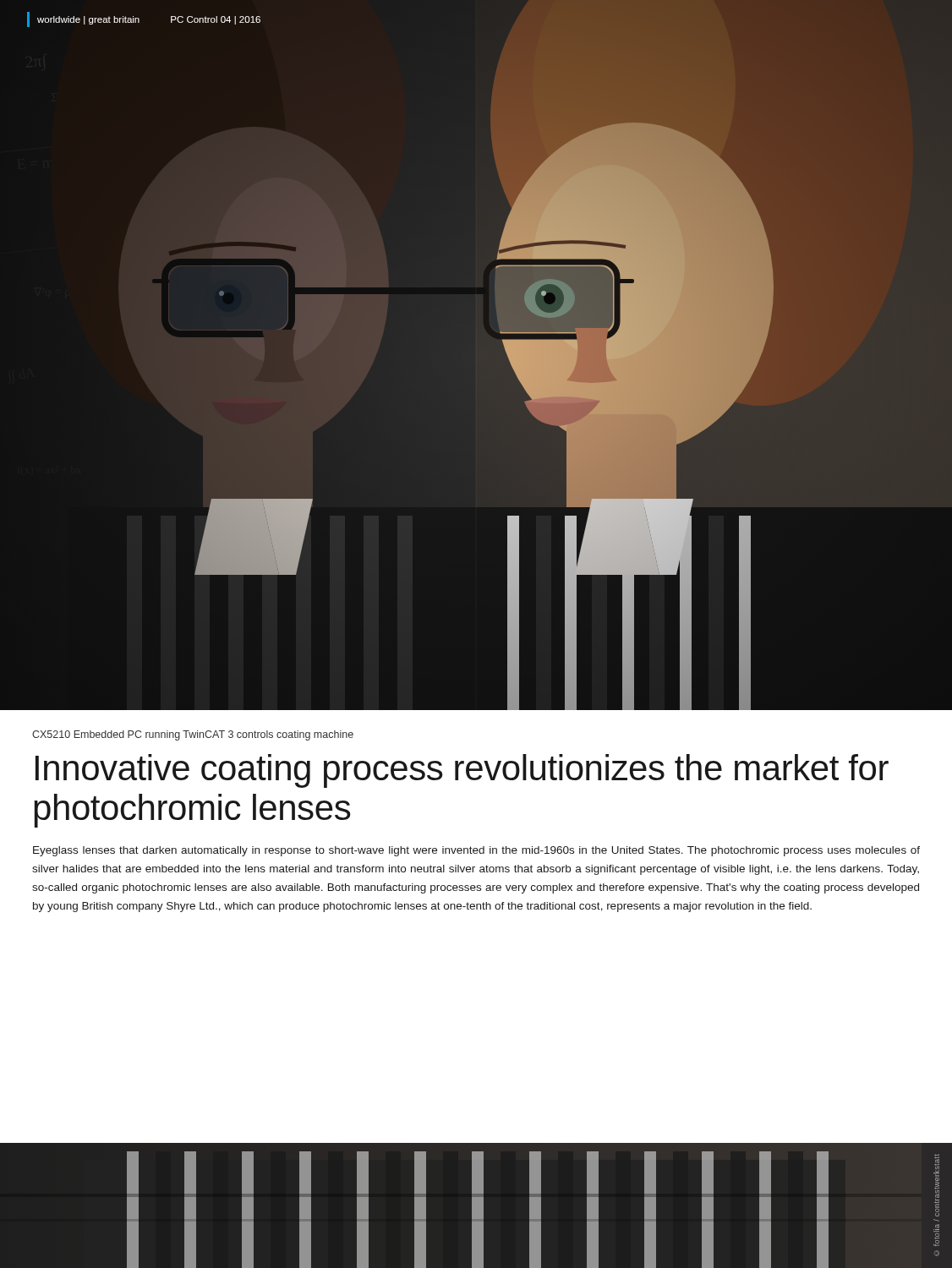Locate the title that says "Innovative coating process revolutionizes the market for"

click(460, 788)
